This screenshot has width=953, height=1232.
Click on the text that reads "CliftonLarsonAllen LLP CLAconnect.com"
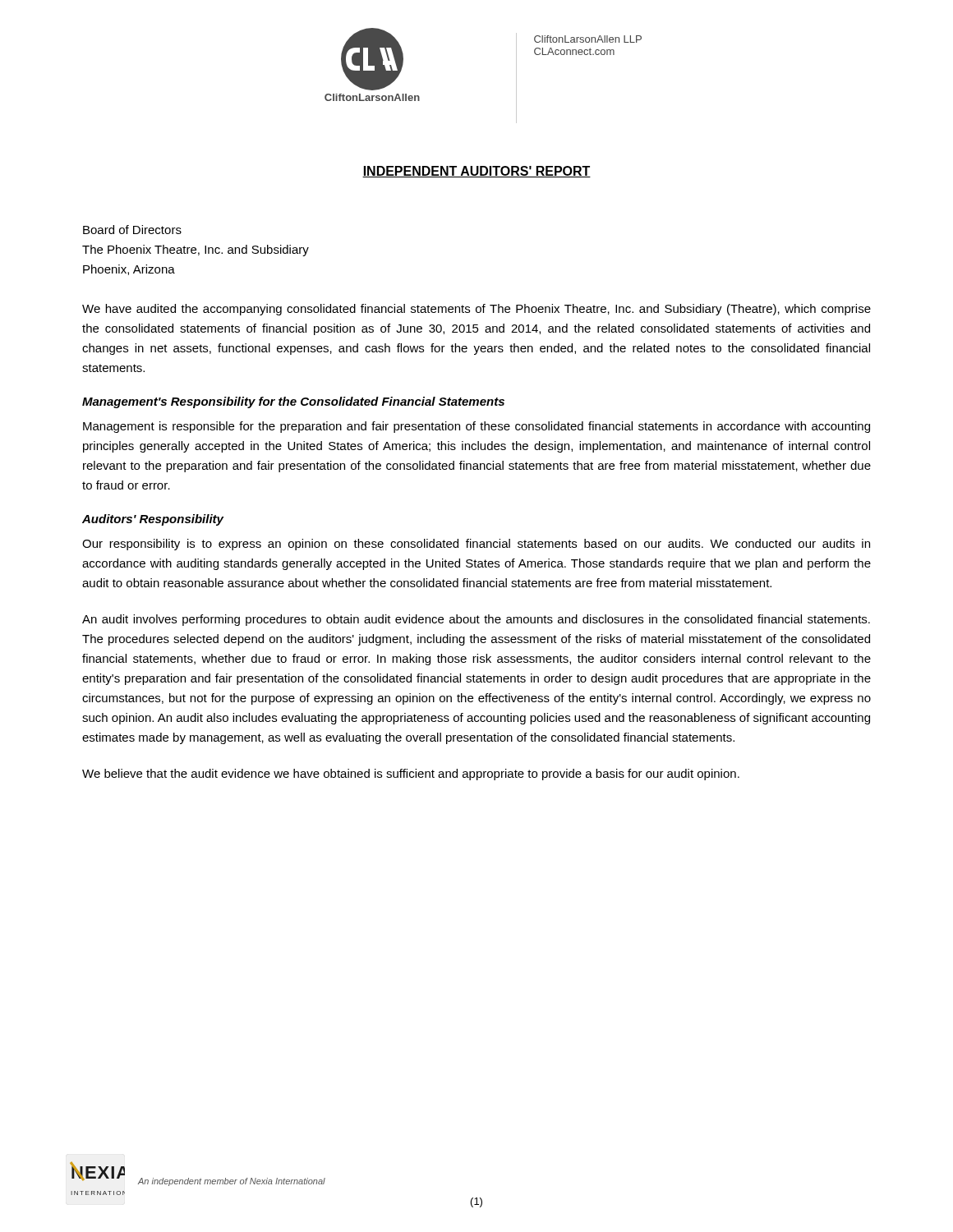click(588, 45)
